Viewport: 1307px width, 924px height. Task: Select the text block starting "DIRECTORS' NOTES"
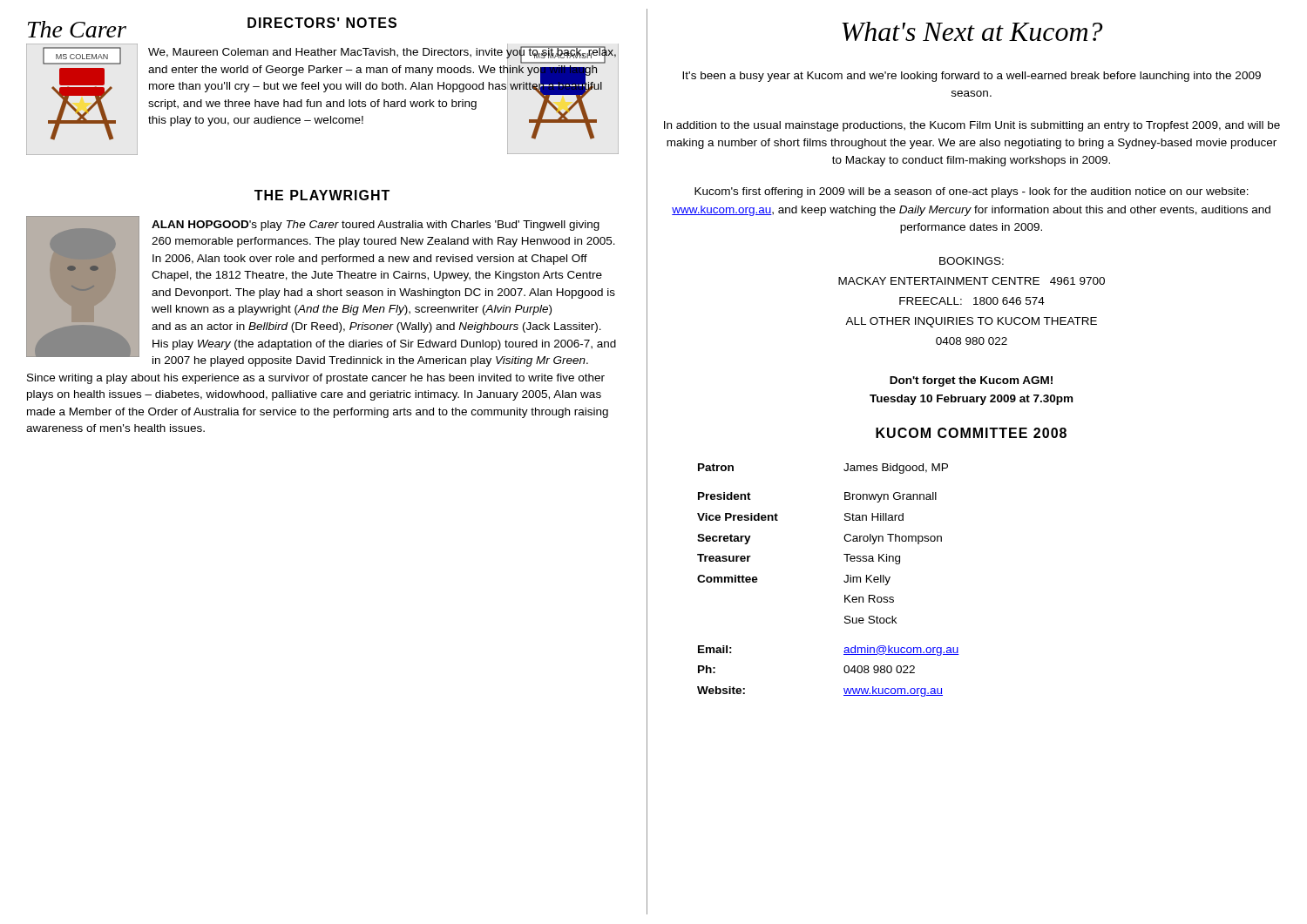coord(322,23)
